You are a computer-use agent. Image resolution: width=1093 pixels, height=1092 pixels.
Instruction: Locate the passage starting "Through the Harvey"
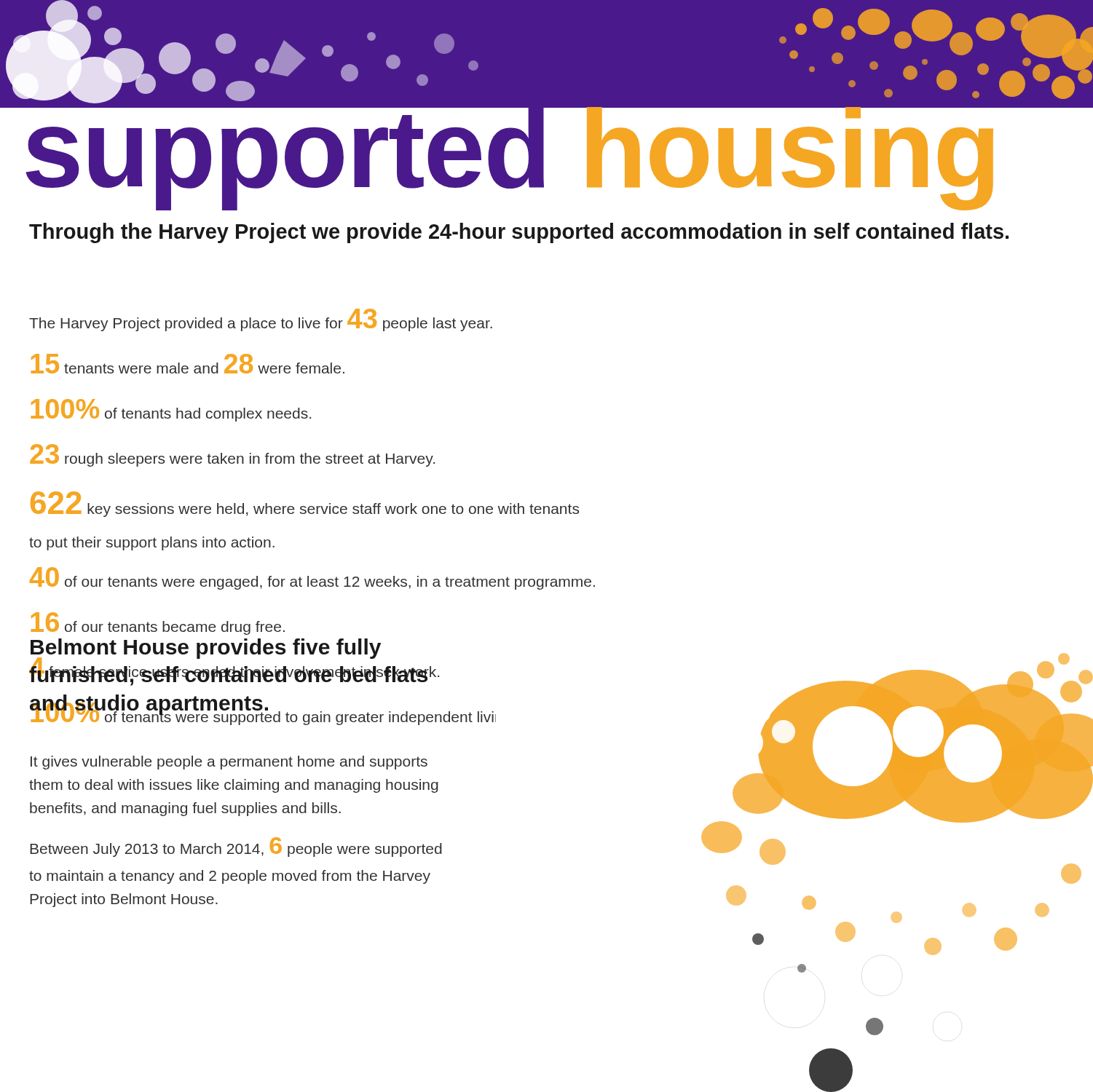[x=520, y=232]
